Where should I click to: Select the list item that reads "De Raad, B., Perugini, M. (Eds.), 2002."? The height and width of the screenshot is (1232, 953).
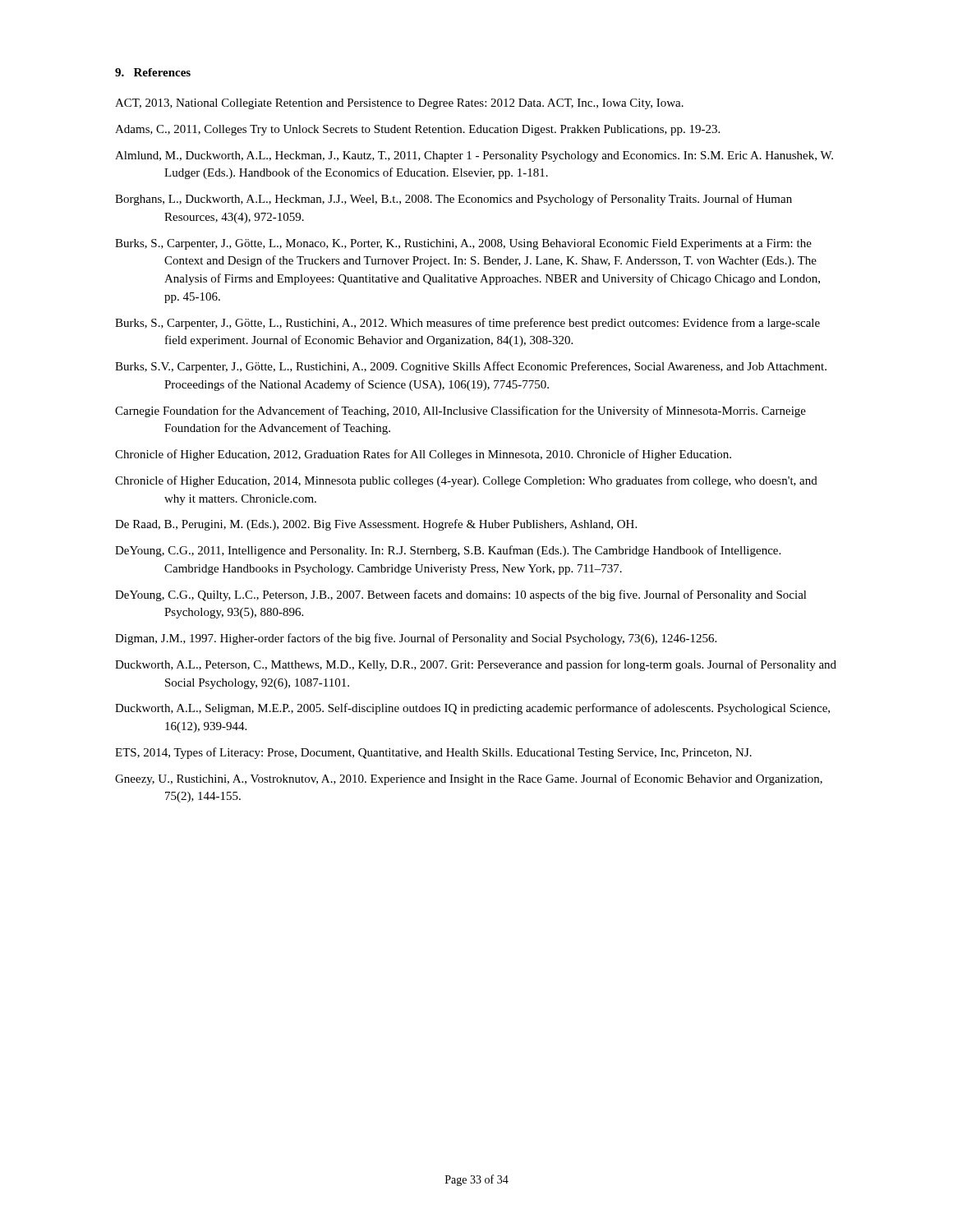coord(376,524)
